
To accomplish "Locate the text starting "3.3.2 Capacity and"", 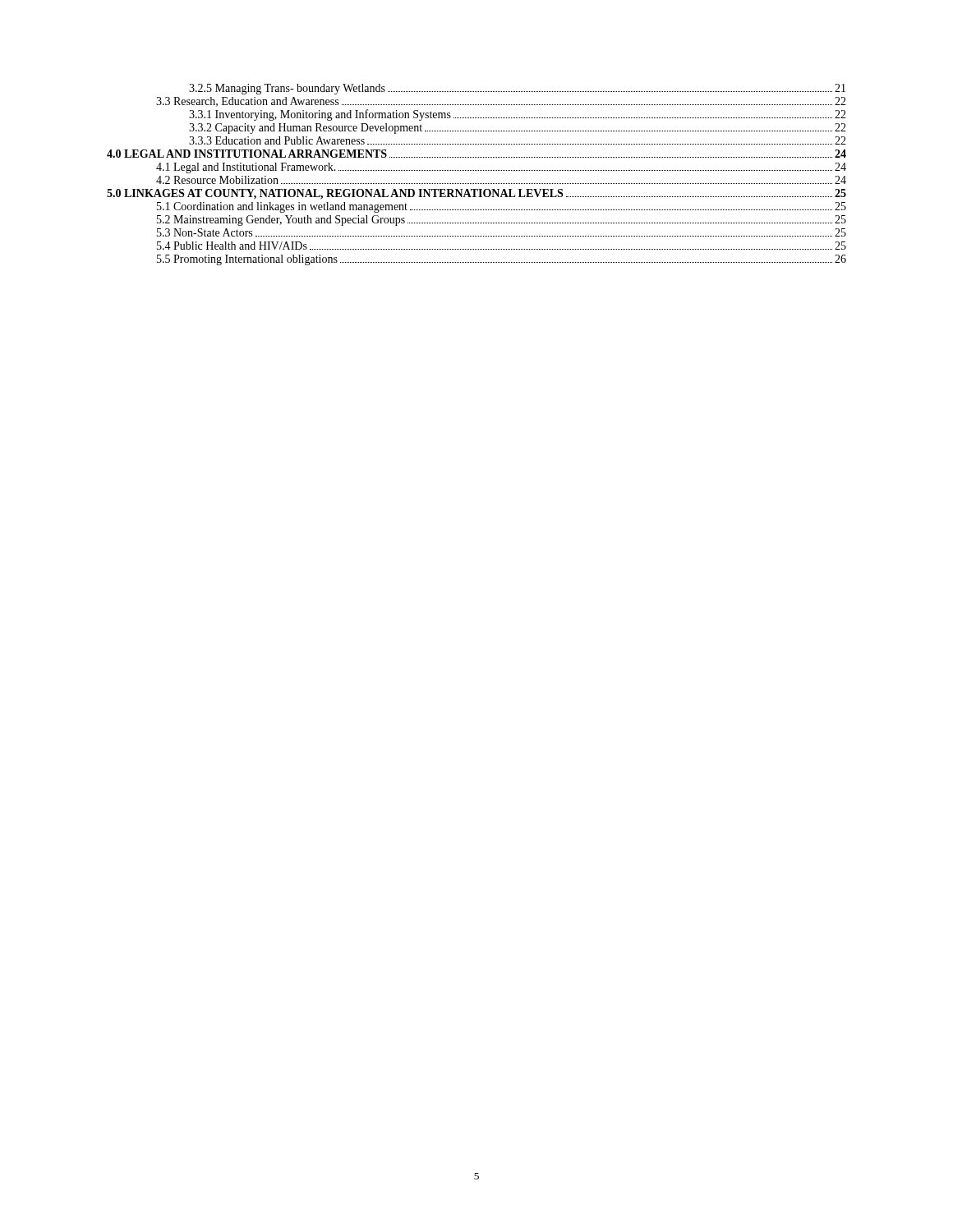I will [x=518, y=128].
